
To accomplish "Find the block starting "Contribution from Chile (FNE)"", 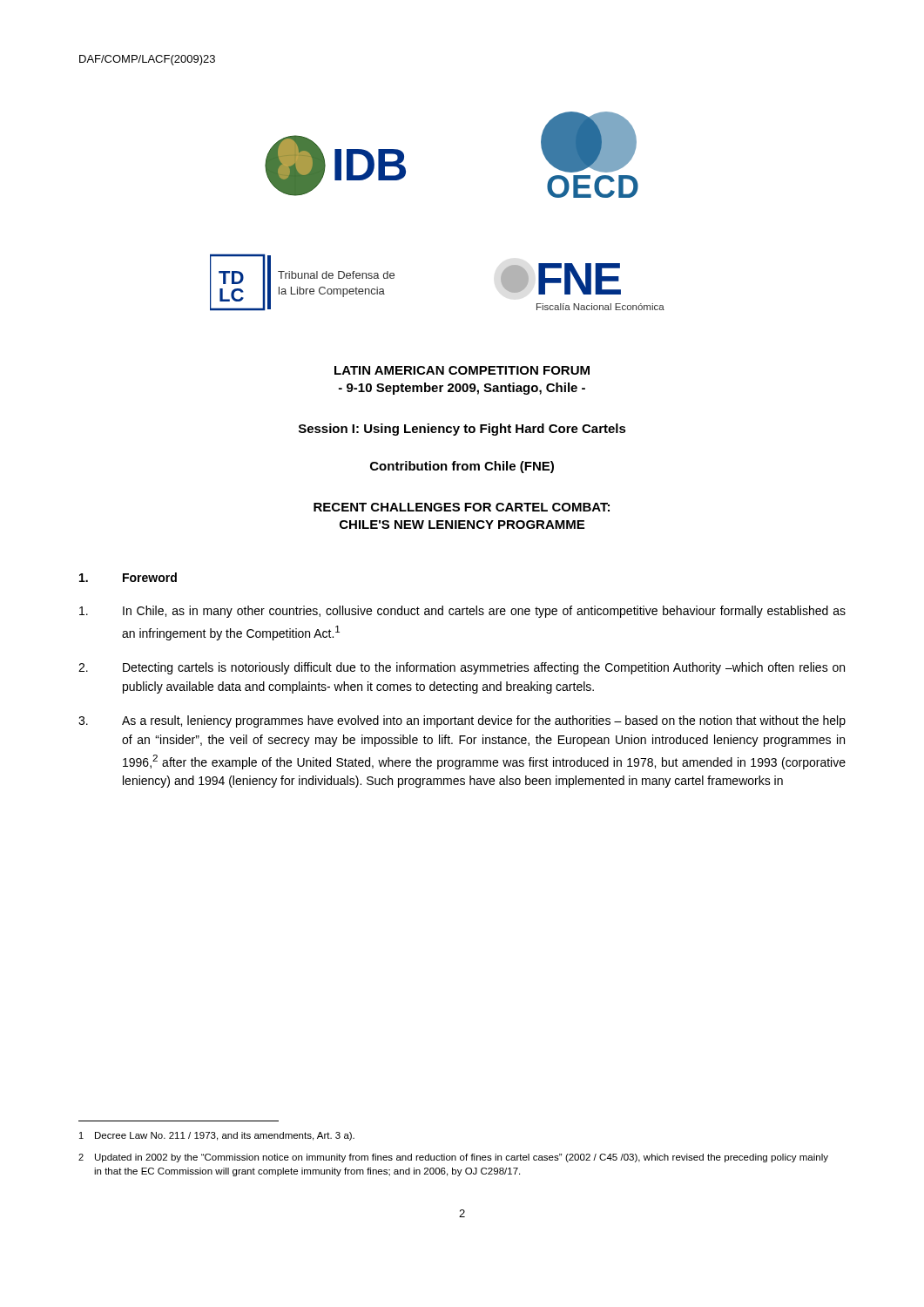I will pos(462,466).
